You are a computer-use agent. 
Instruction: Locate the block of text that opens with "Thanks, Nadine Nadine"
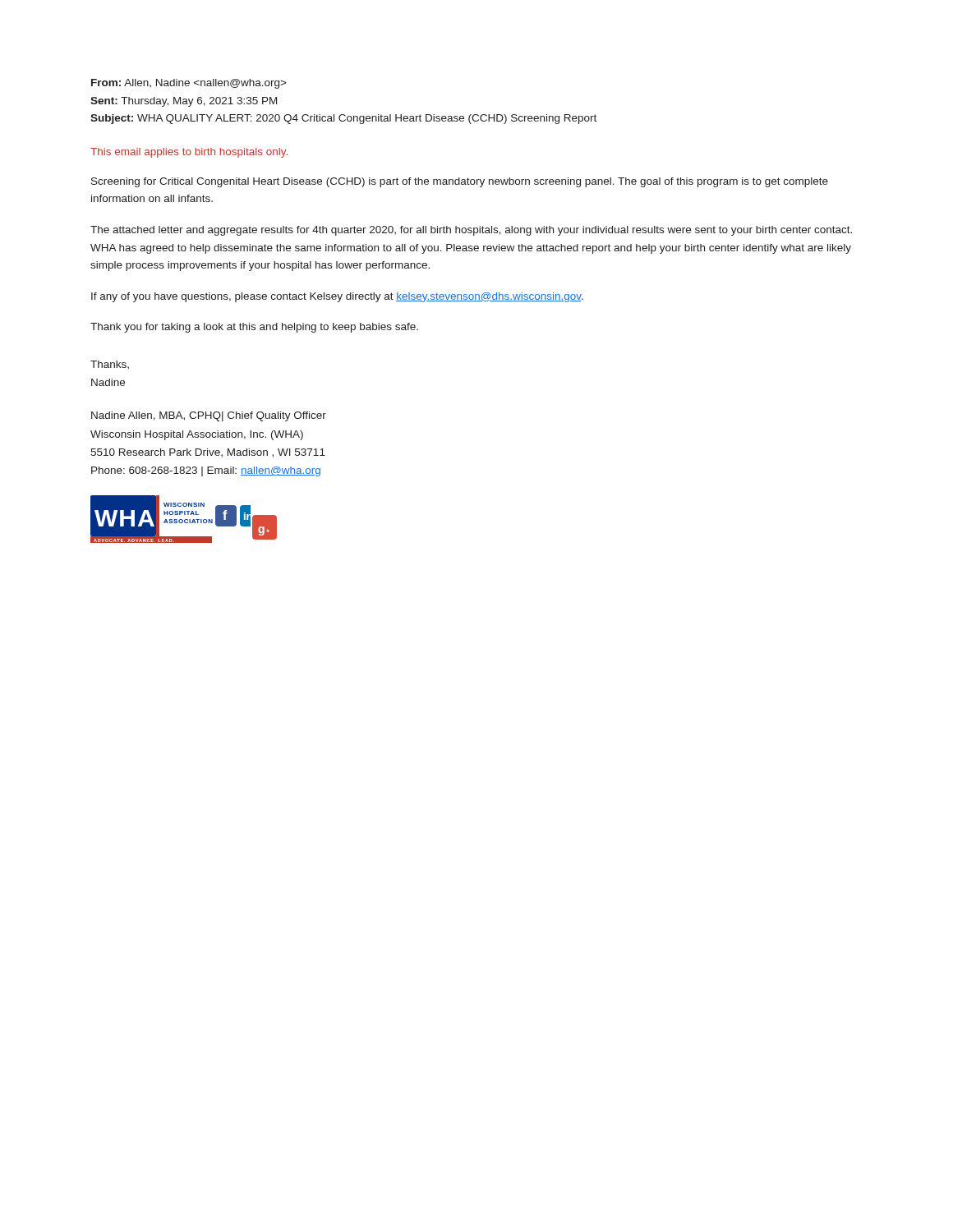(x=110, y=365)
